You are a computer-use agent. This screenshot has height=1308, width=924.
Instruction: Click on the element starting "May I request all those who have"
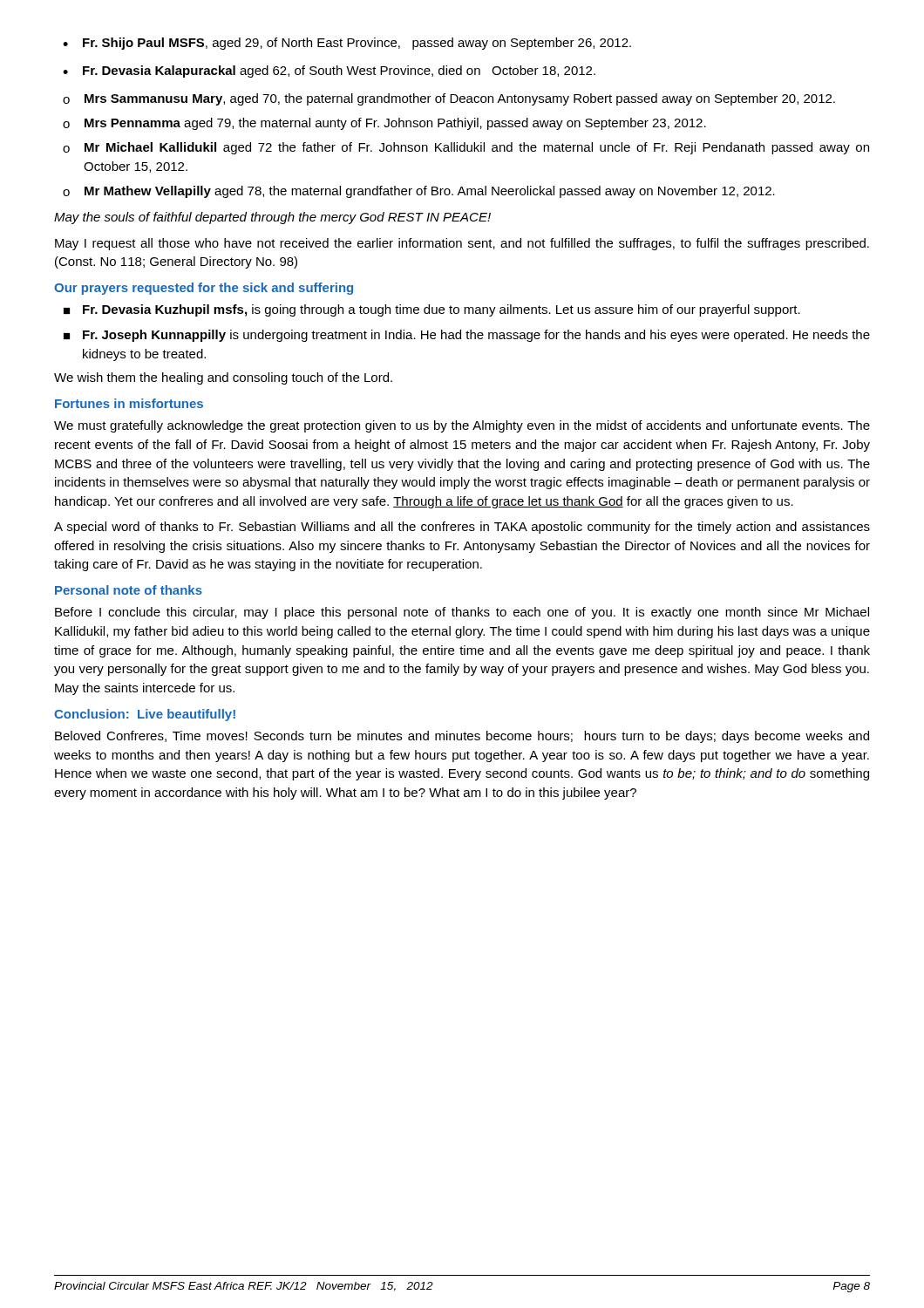pos(462,252)
